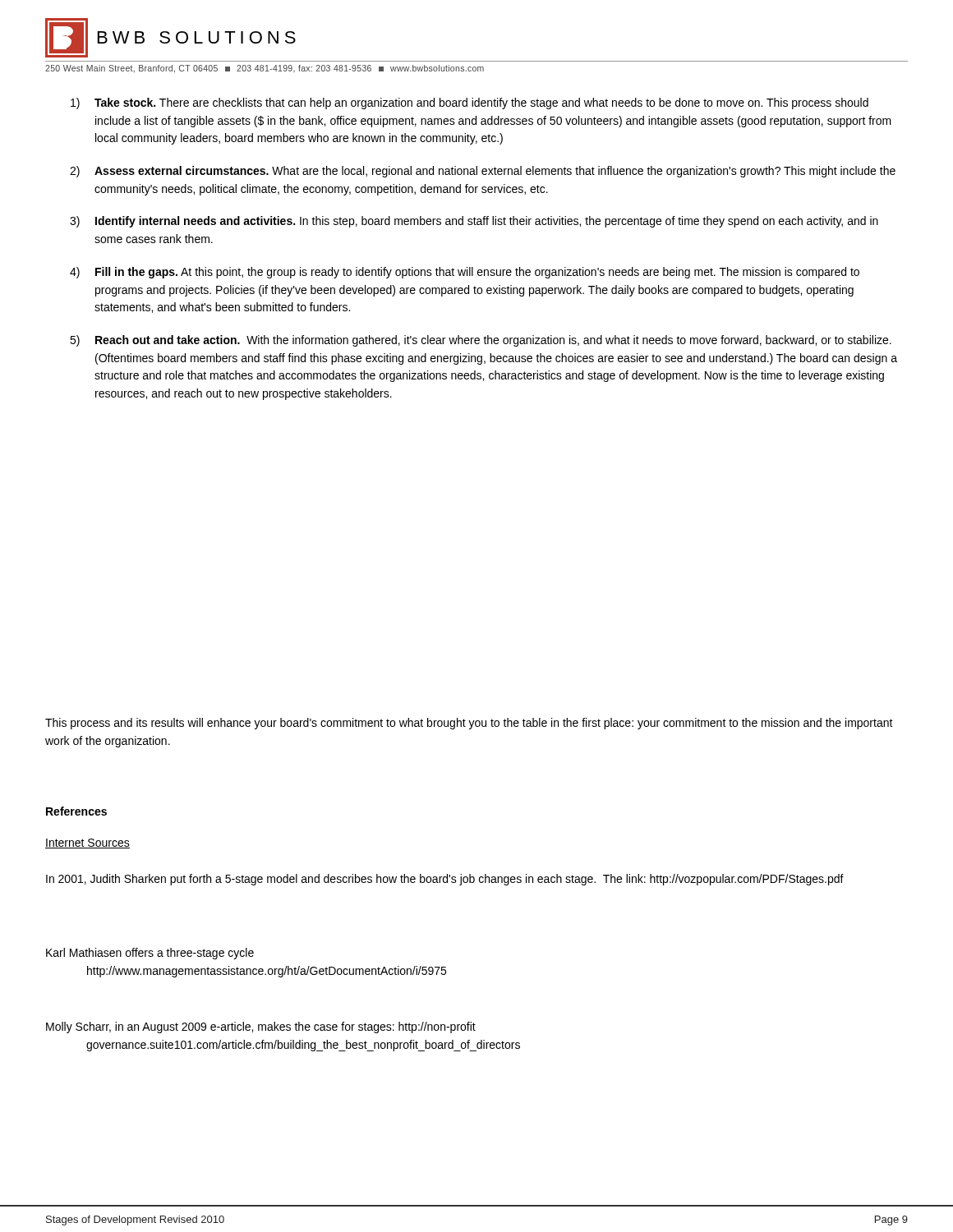953x1232 pixels.
Task: Click on the element starting "5) Reach out and take action. With"
Action: pyautogui.click(x=489, y=367)
